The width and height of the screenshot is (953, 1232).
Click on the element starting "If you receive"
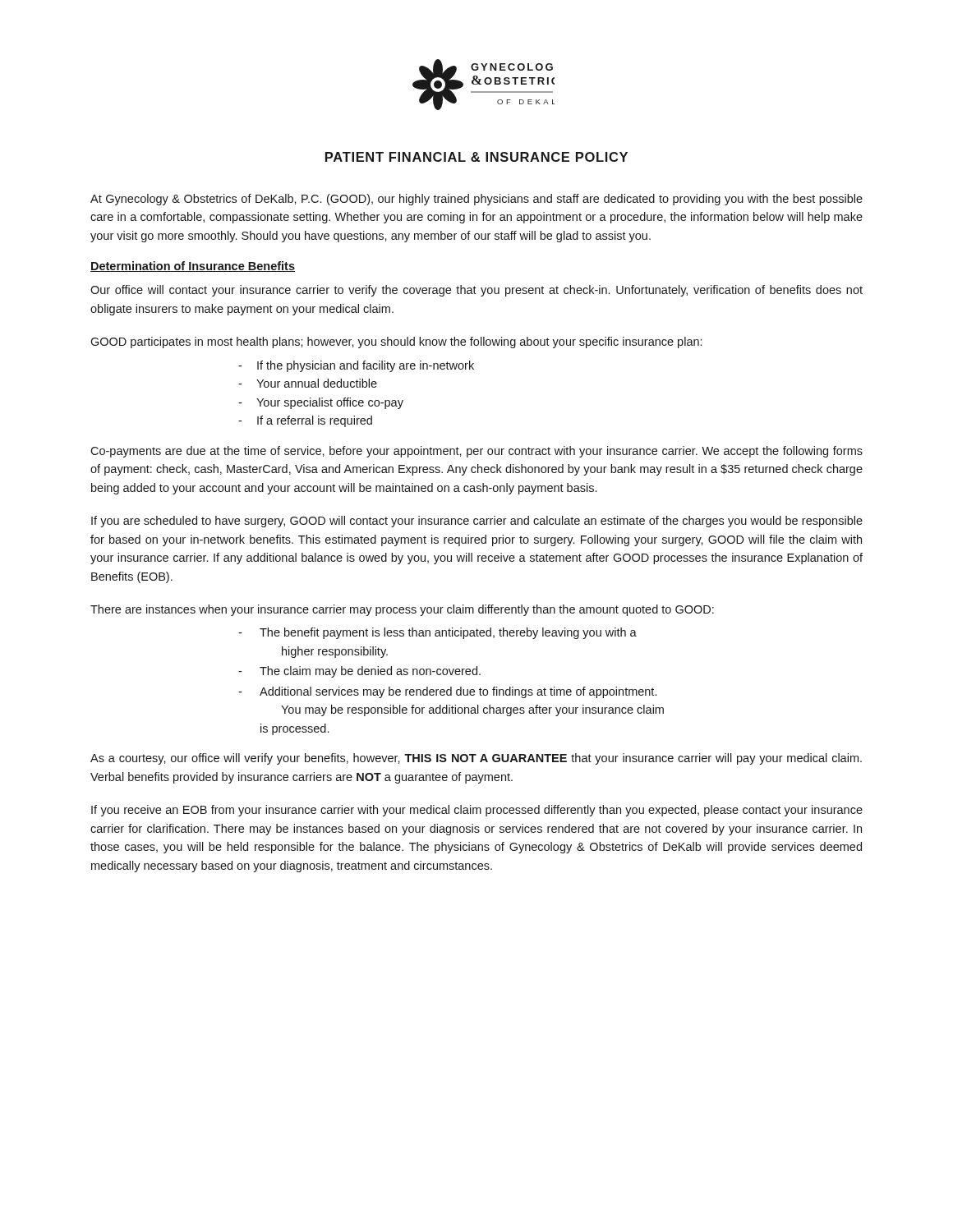pyautogui.click(x=476, y=838)
